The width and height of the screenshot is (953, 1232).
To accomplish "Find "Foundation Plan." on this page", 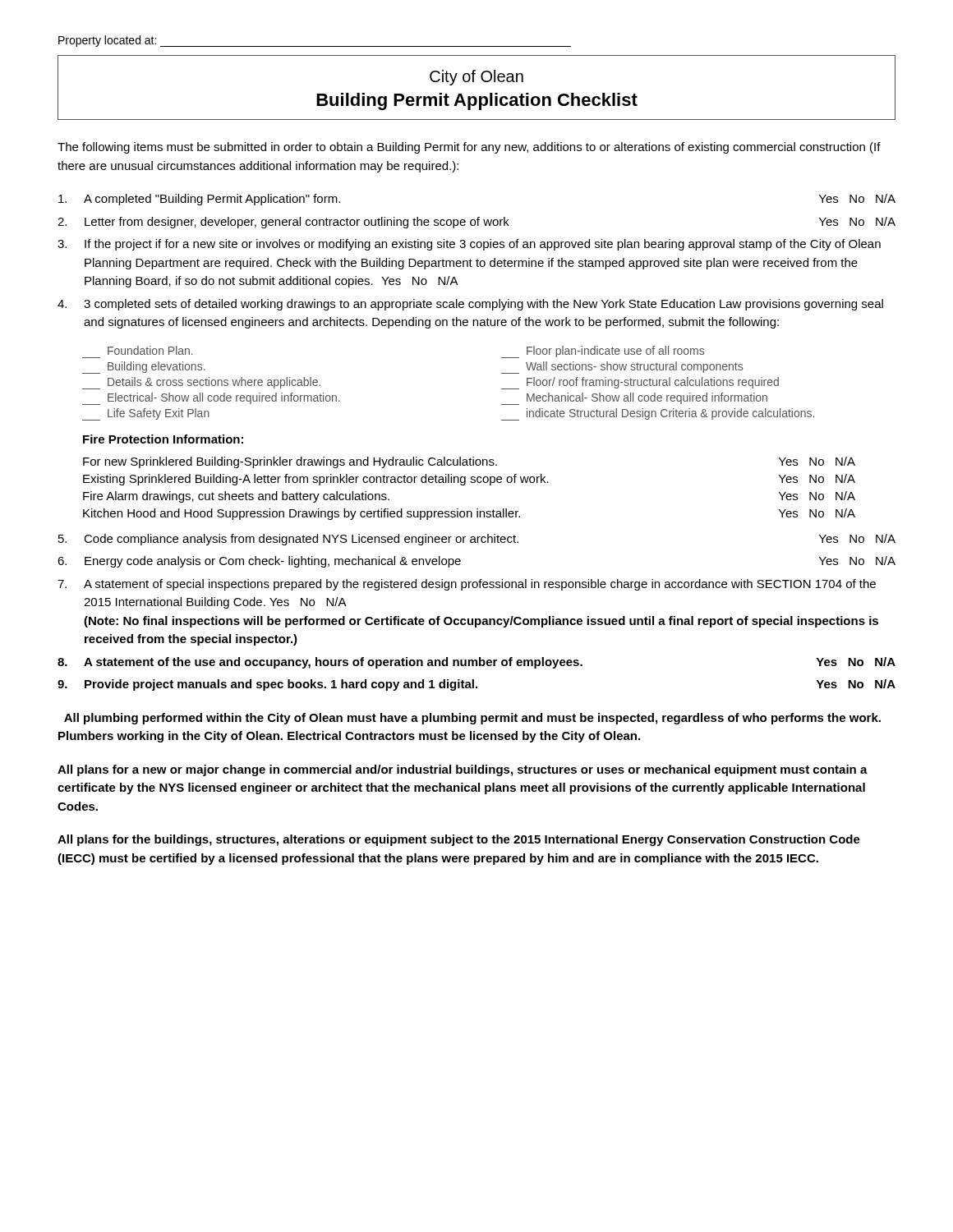I will pos(138,351).
